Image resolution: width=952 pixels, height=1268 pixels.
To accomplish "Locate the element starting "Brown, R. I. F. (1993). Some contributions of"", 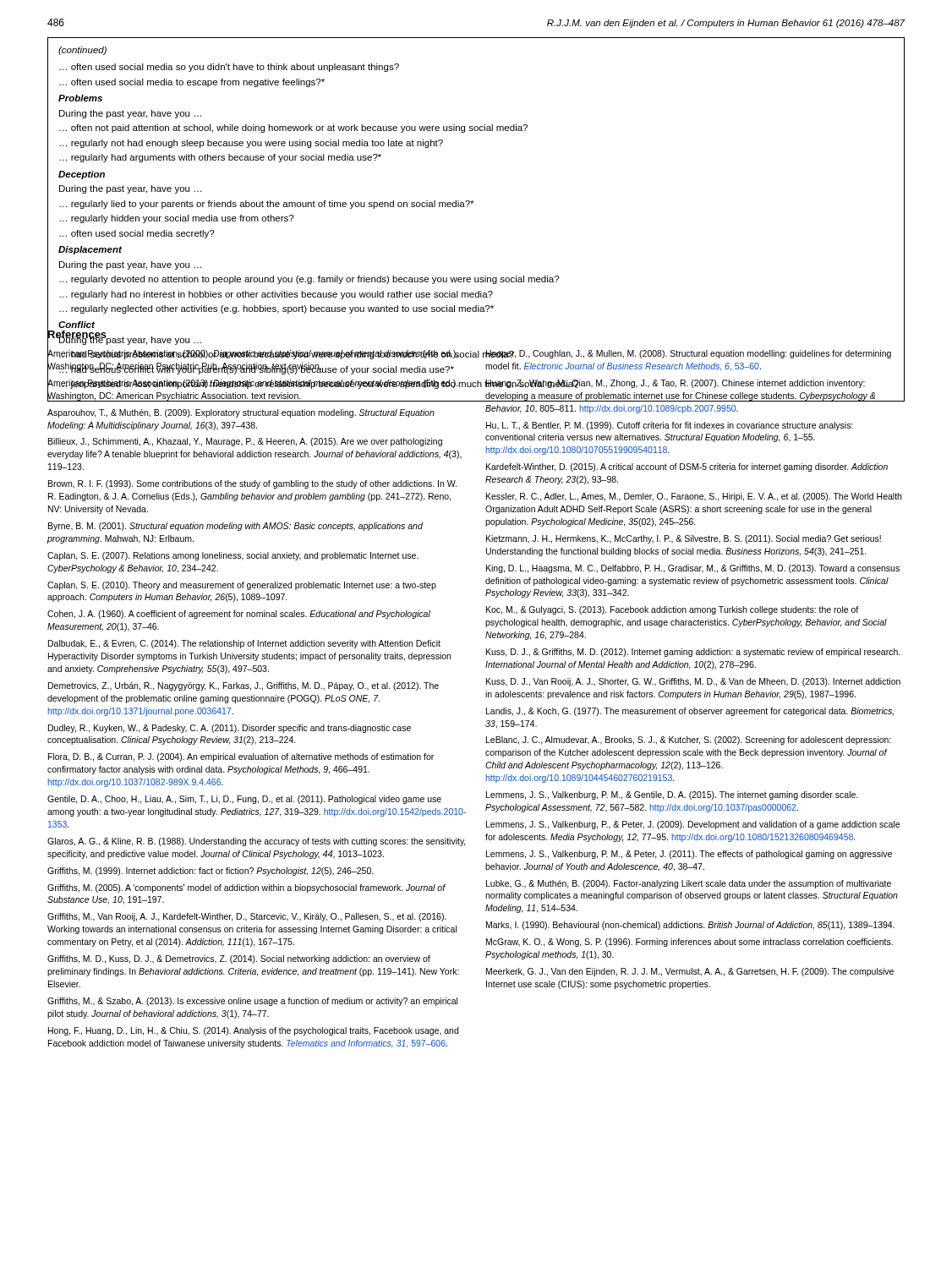I will (252, 496).
